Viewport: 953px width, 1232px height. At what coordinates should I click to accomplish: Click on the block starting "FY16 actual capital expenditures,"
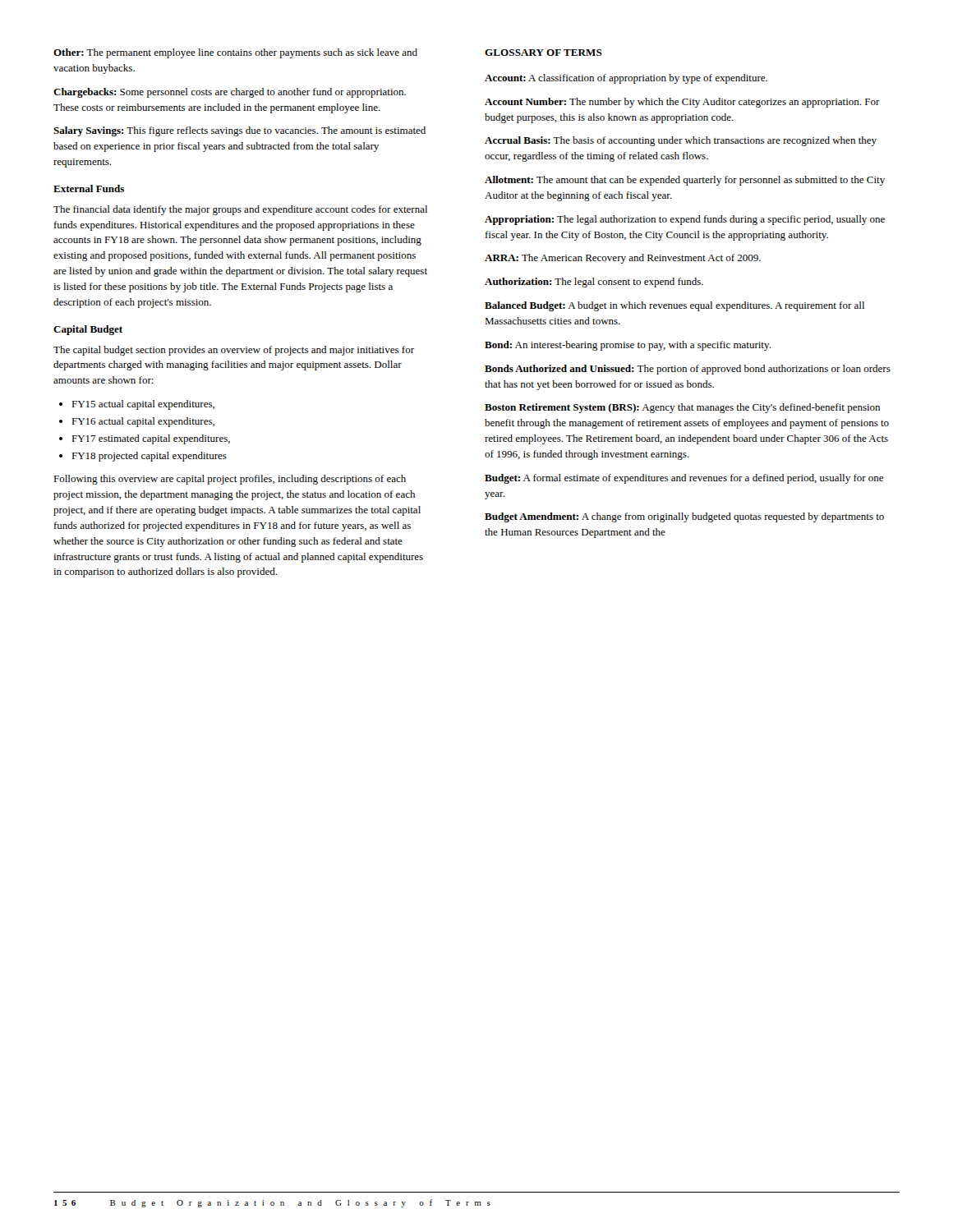pyautogui.click(x=137, y=422)
